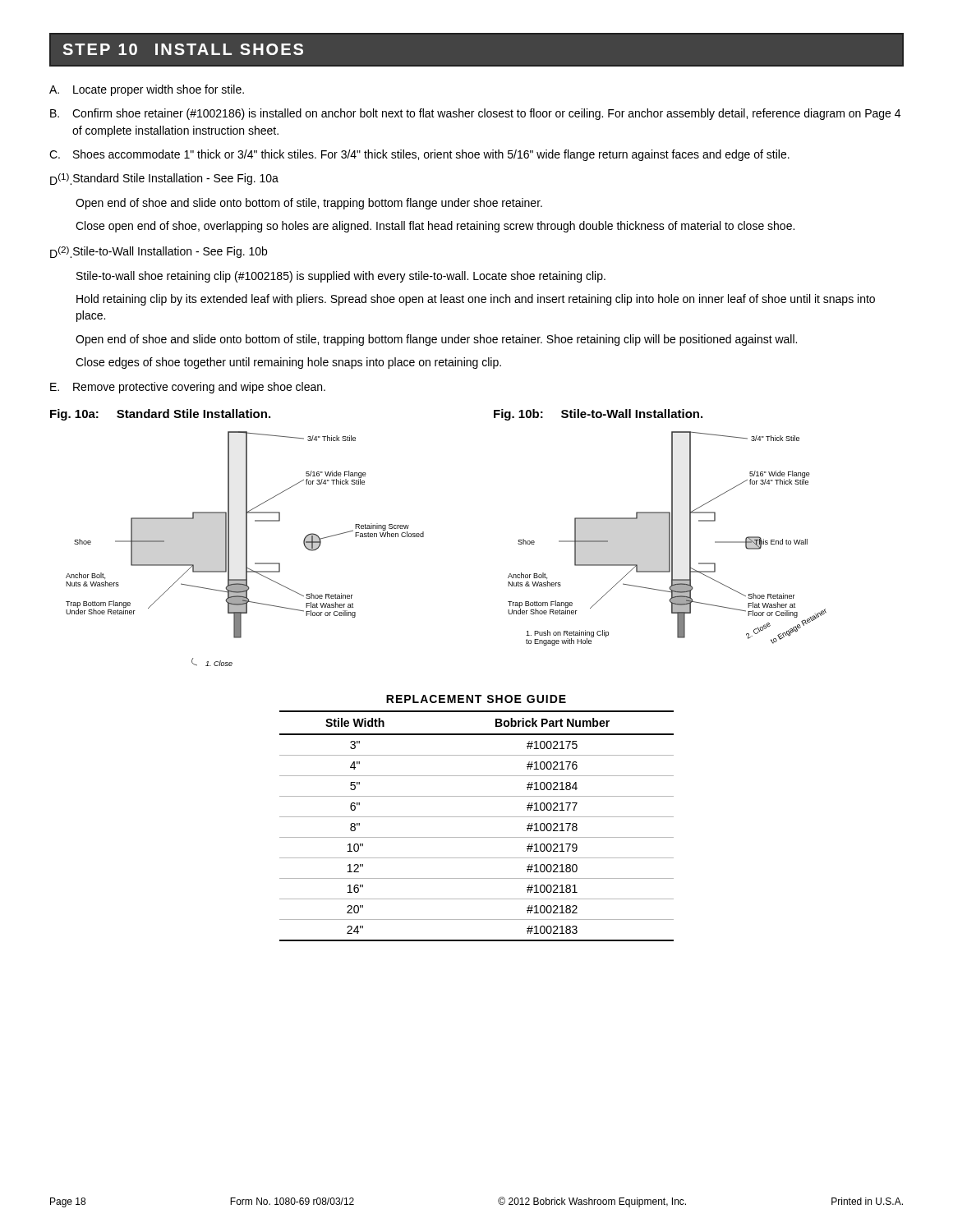Find the text block starting "E. Remove protective covering and wipe shoe clean."
Image resolution: width=953 pixels, height=1232 pixels.
click(x=188, y=387)
